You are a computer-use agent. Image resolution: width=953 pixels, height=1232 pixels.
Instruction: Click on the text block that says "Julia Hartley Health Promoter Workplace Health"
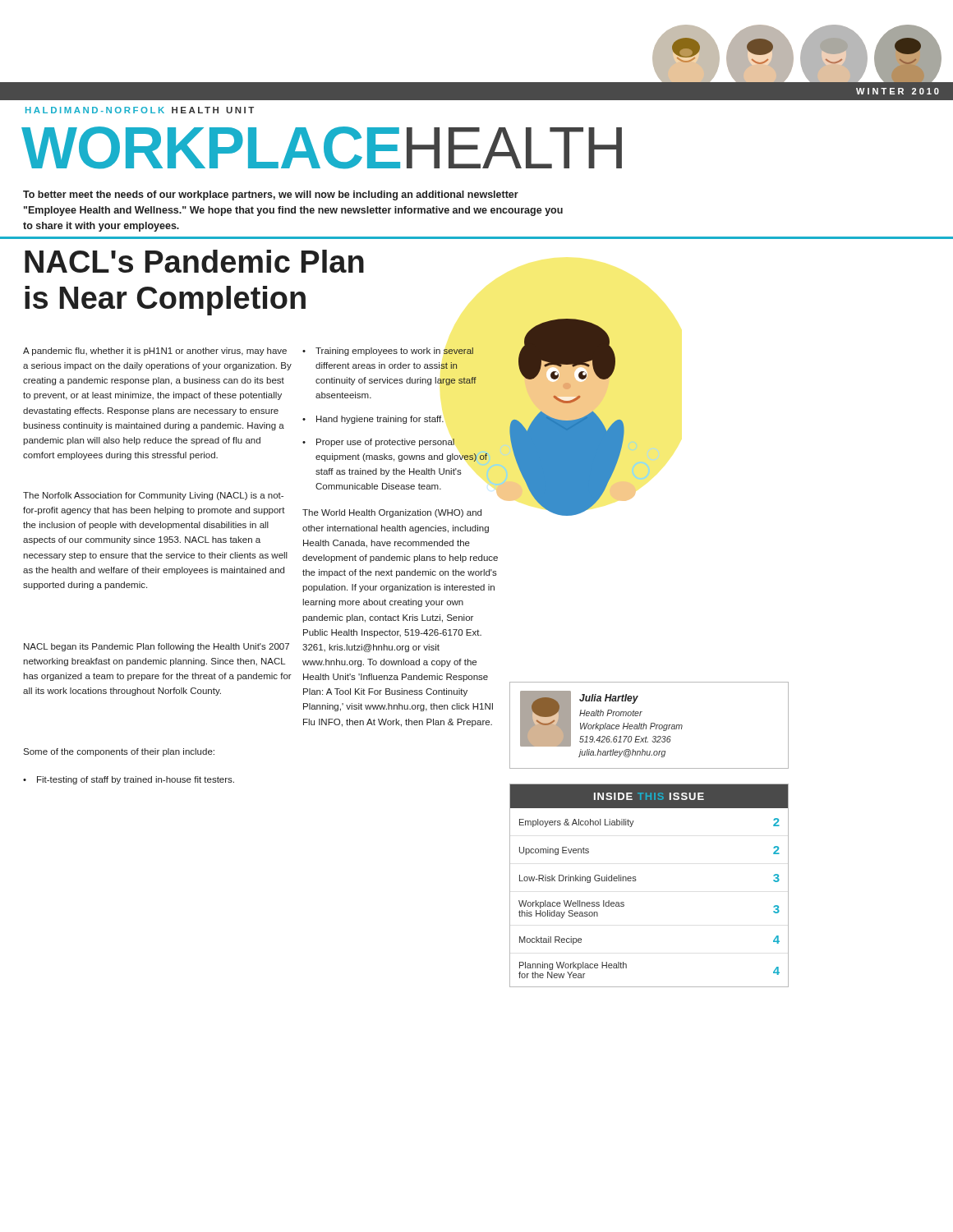point(601,725)
